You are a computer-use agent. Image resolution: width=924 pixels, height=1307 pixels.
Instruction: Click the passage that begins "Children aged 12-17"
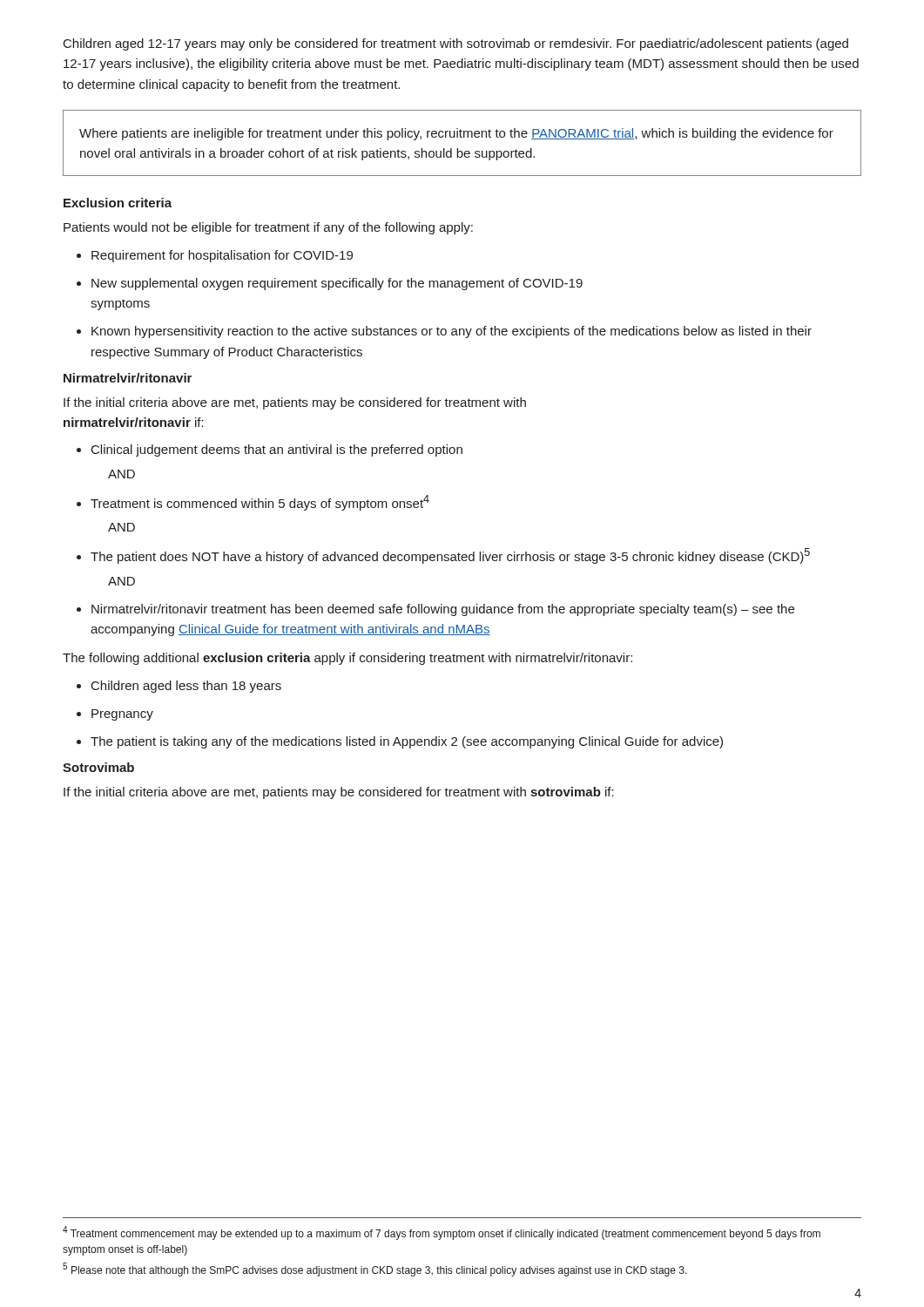[x=461, y=63]
